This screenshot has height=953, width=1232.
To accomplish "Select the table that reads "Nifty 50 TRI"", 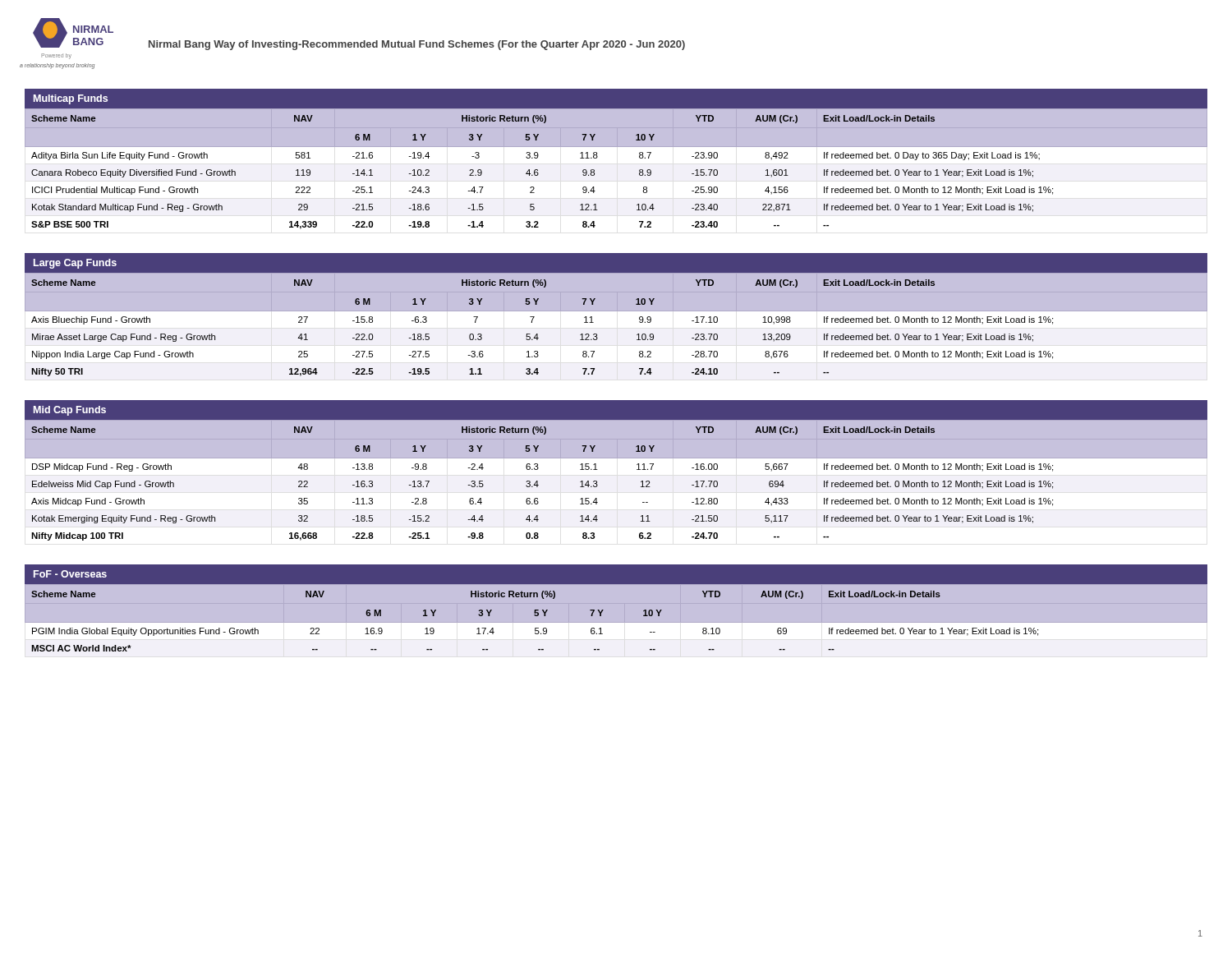I will (x=616, y=327).
